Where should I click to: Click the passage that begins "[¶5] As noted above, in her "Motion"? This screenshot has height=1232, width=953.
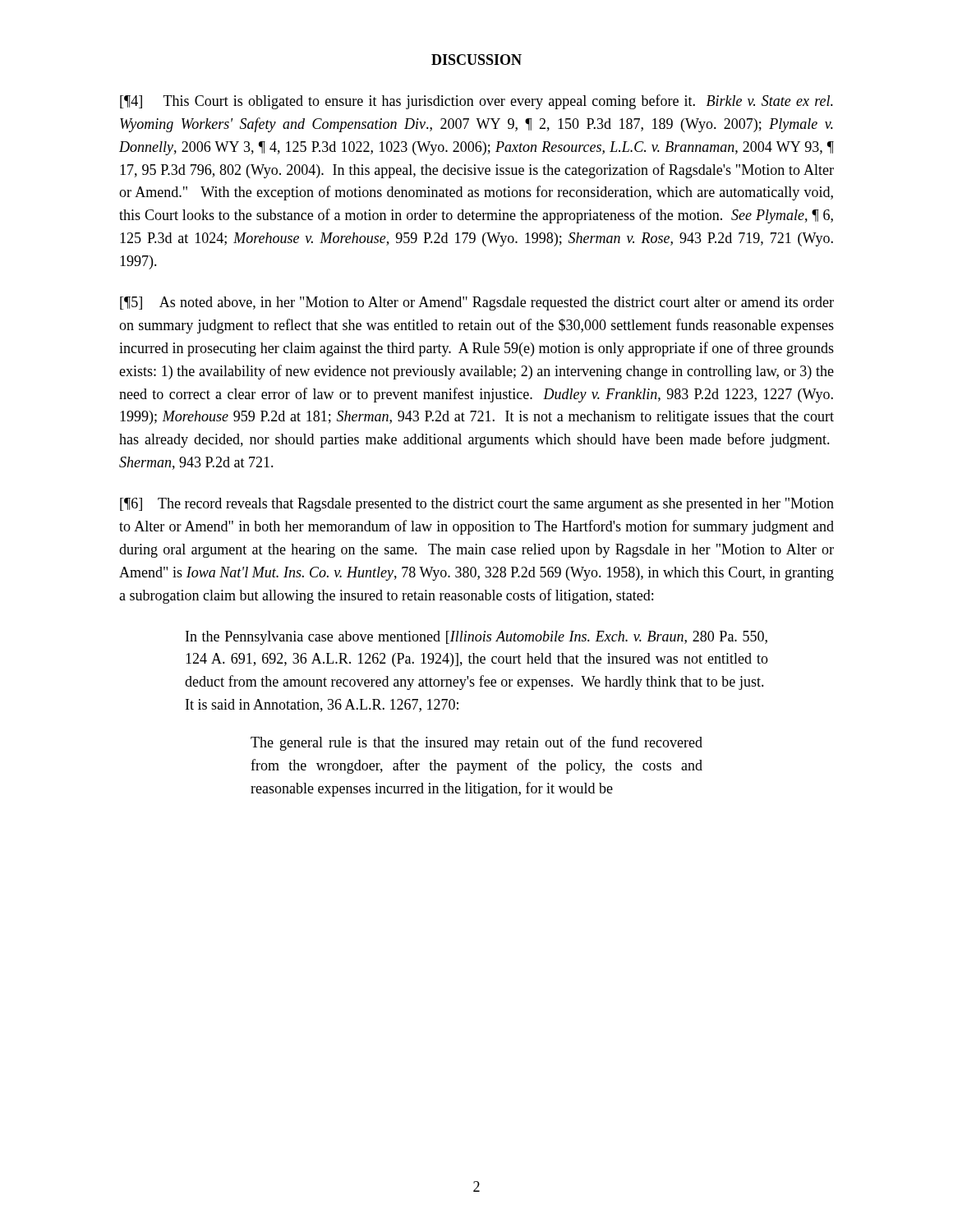coord(476,382)
